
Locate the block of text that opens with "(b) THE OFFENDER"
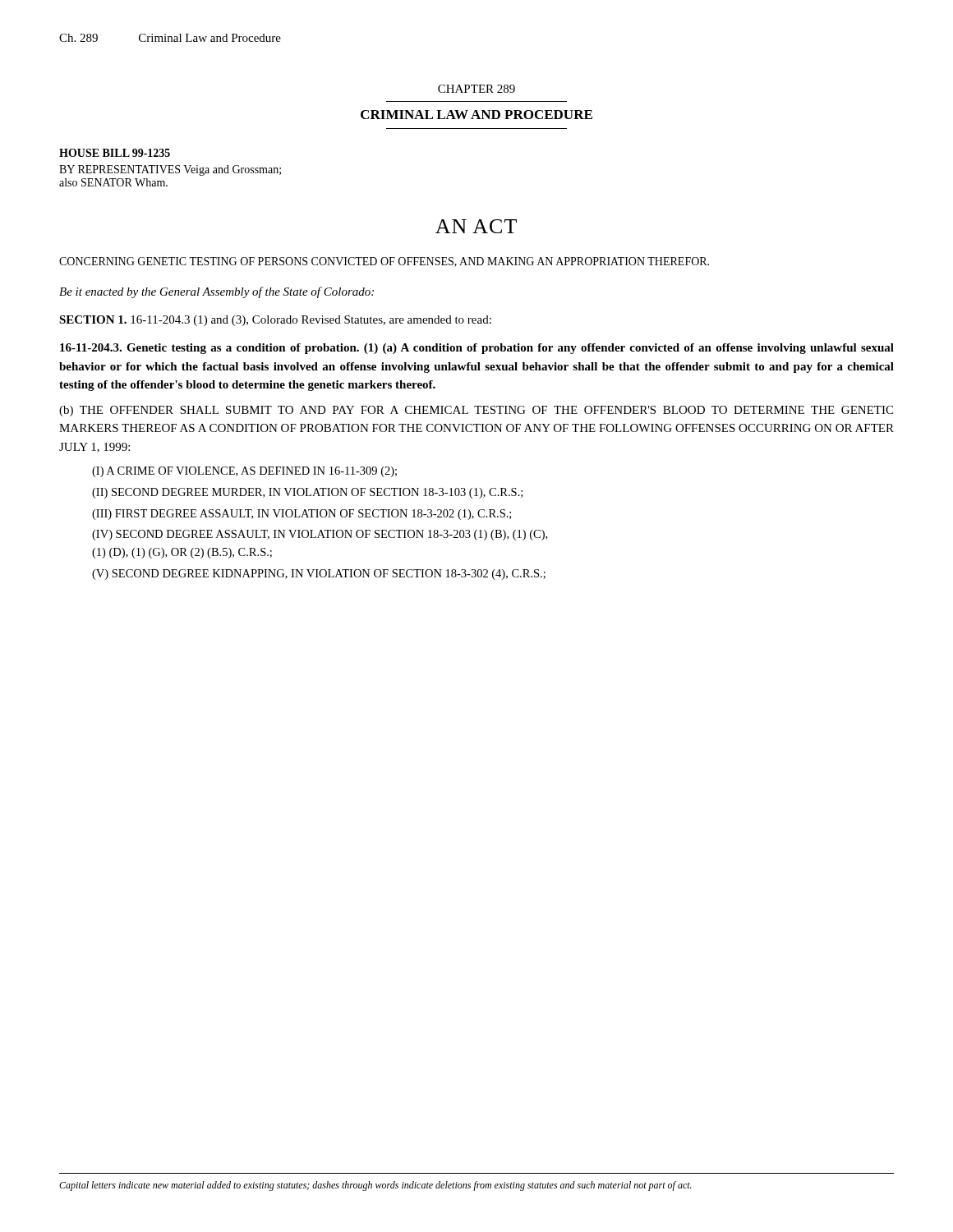point(476,428)
